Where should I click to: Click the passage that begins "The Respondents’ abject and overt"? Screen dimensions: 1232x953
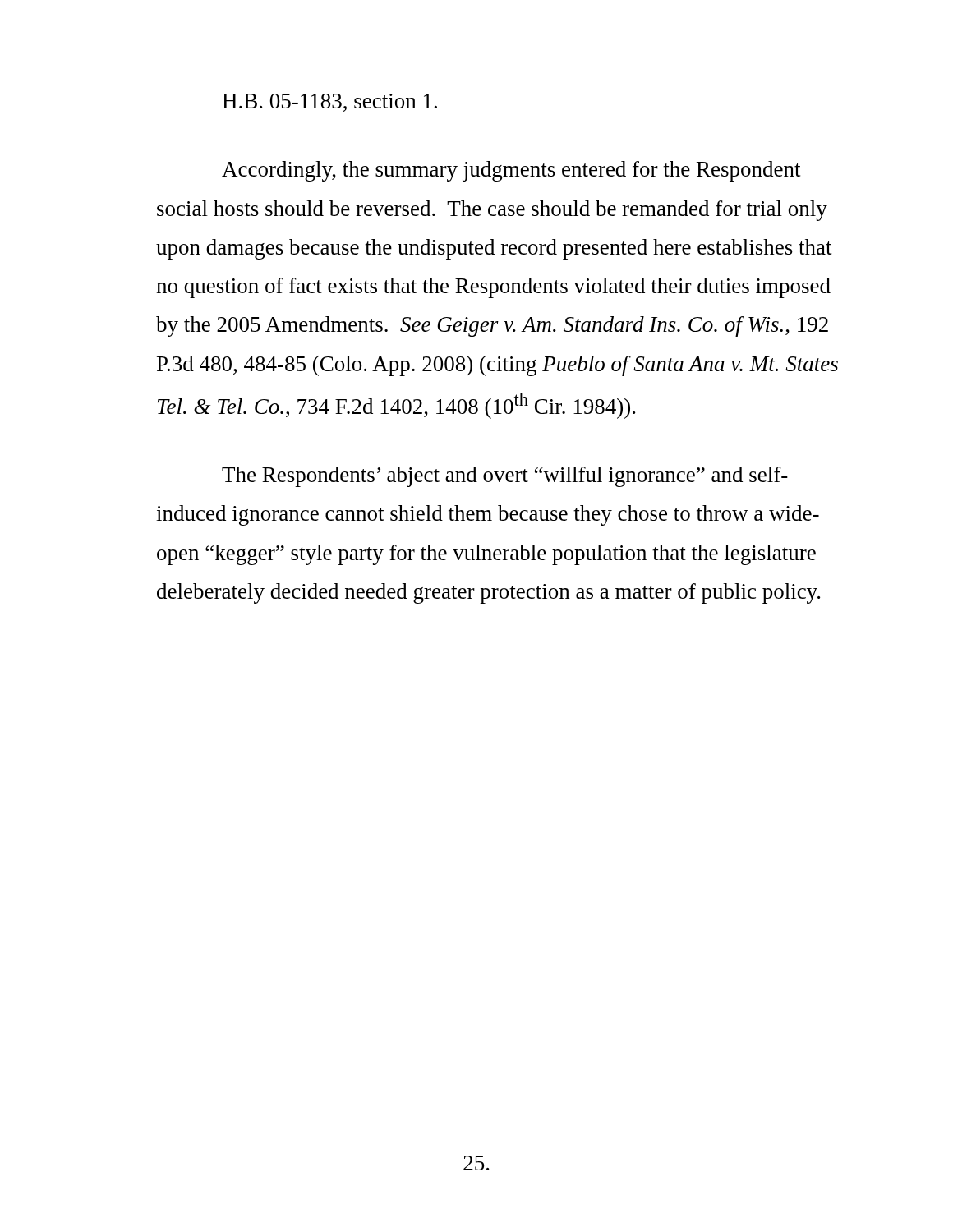pyautogui.click(x=505, y=477)
